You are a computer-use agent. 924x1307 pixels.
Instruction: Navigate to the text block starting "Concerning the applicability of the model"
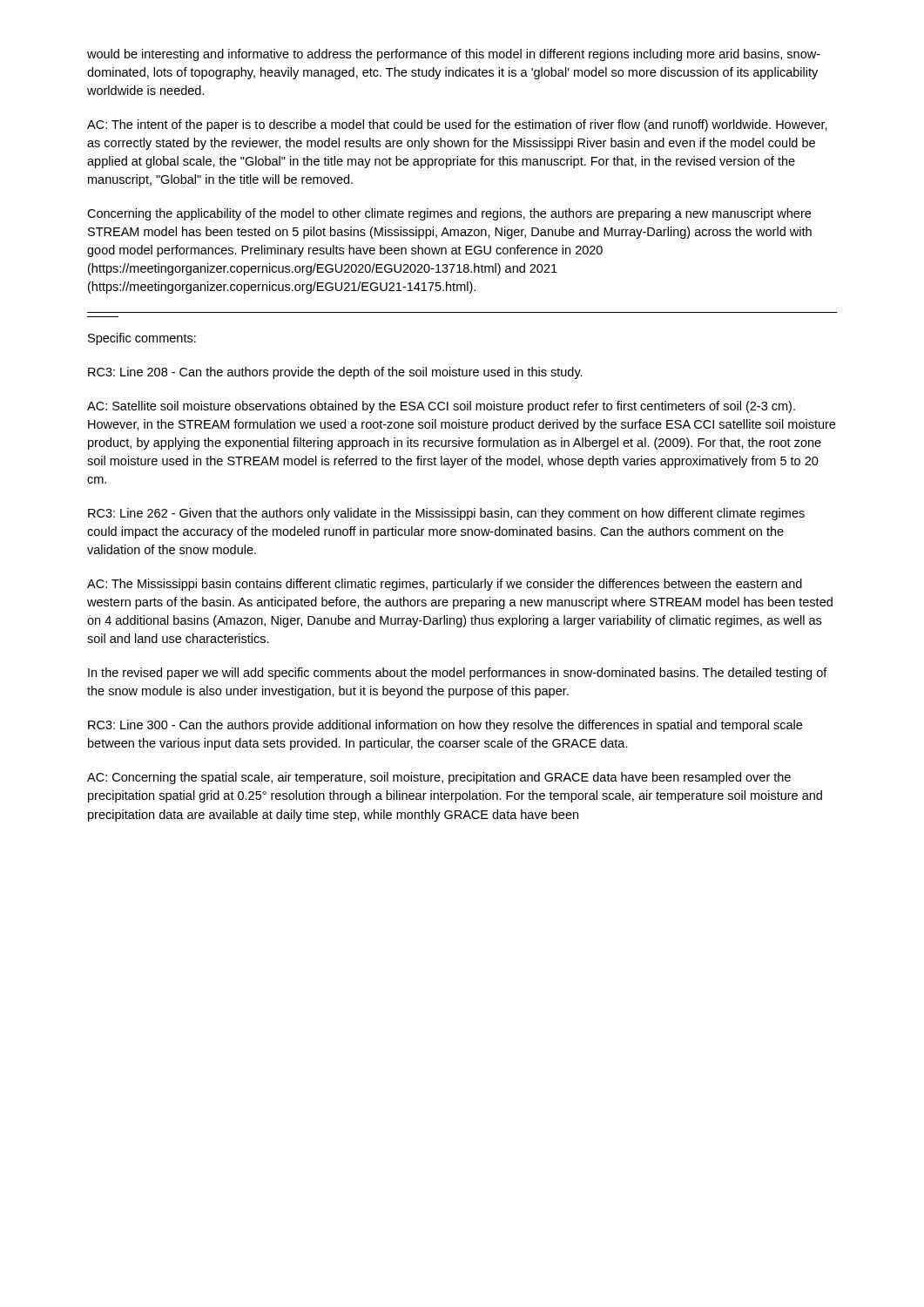tap(450, 250)
